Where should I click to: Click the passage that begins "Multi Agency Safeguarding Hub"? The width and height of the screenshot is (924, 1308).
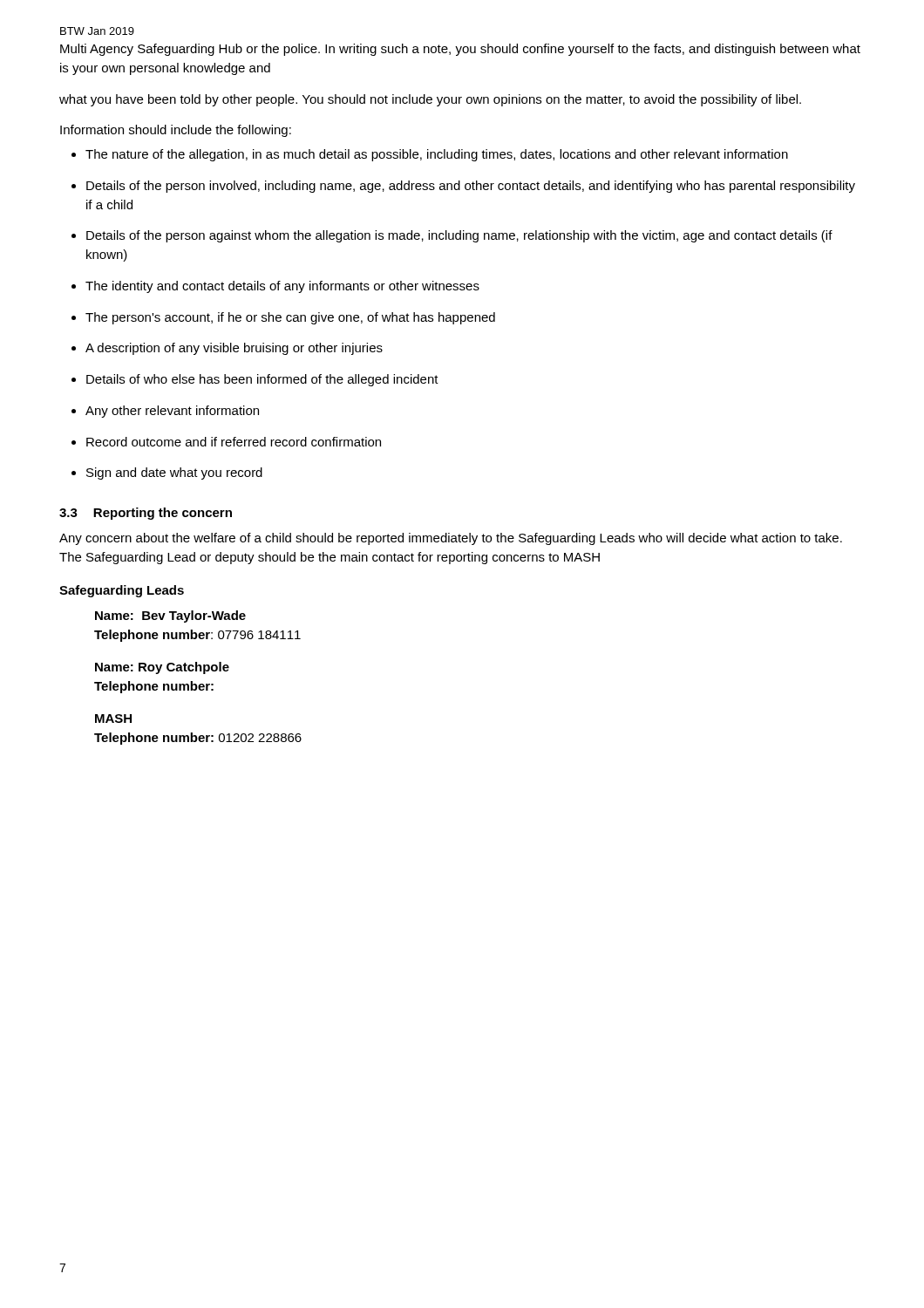[460, 58]
